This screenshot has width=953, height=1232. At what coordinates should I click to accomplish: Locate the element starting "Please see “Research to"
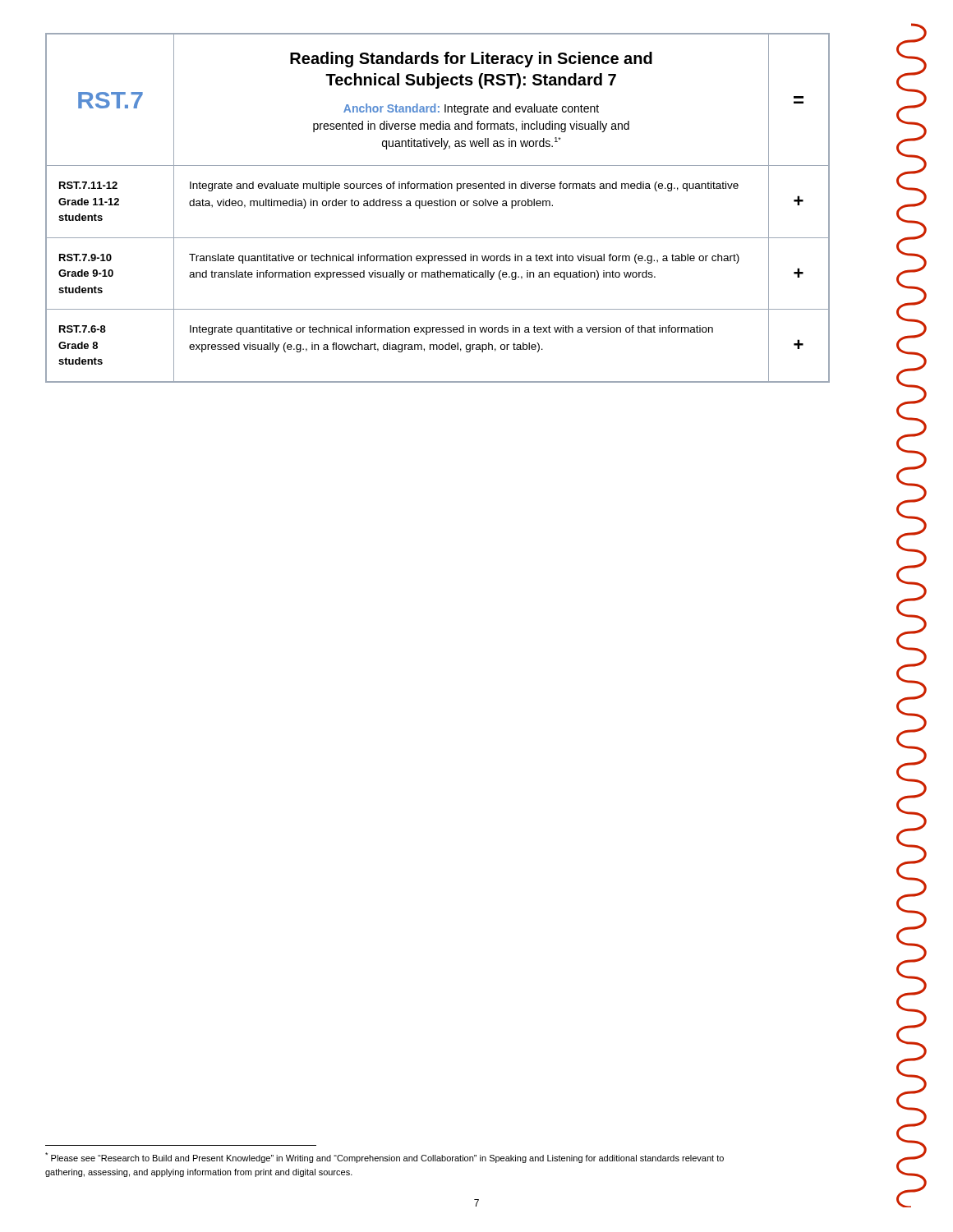pyautogui.click(x=403, y=1162)
